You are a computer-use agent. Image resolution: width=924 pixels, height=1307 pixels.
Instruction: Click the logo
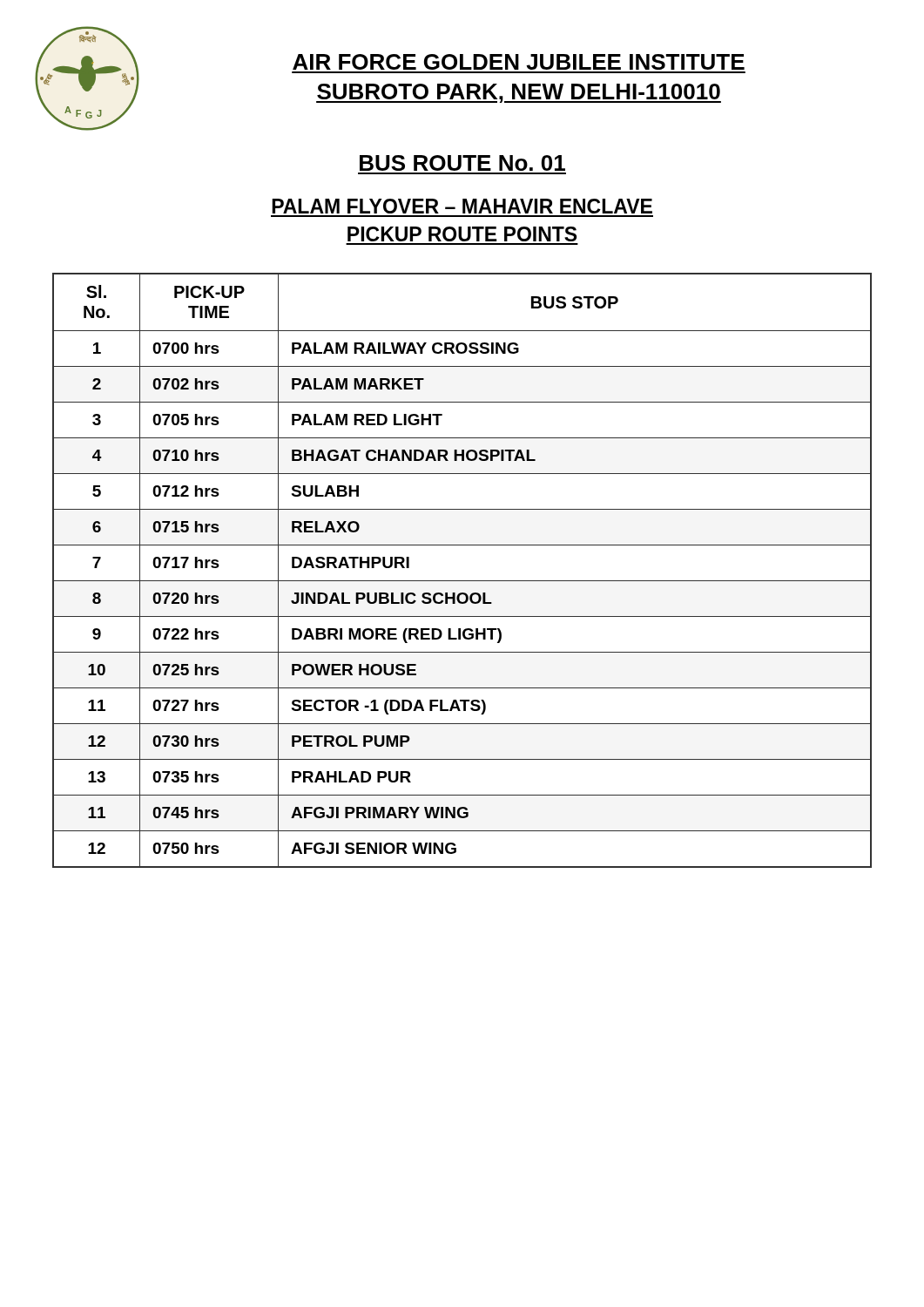click(x=87, y=80)
